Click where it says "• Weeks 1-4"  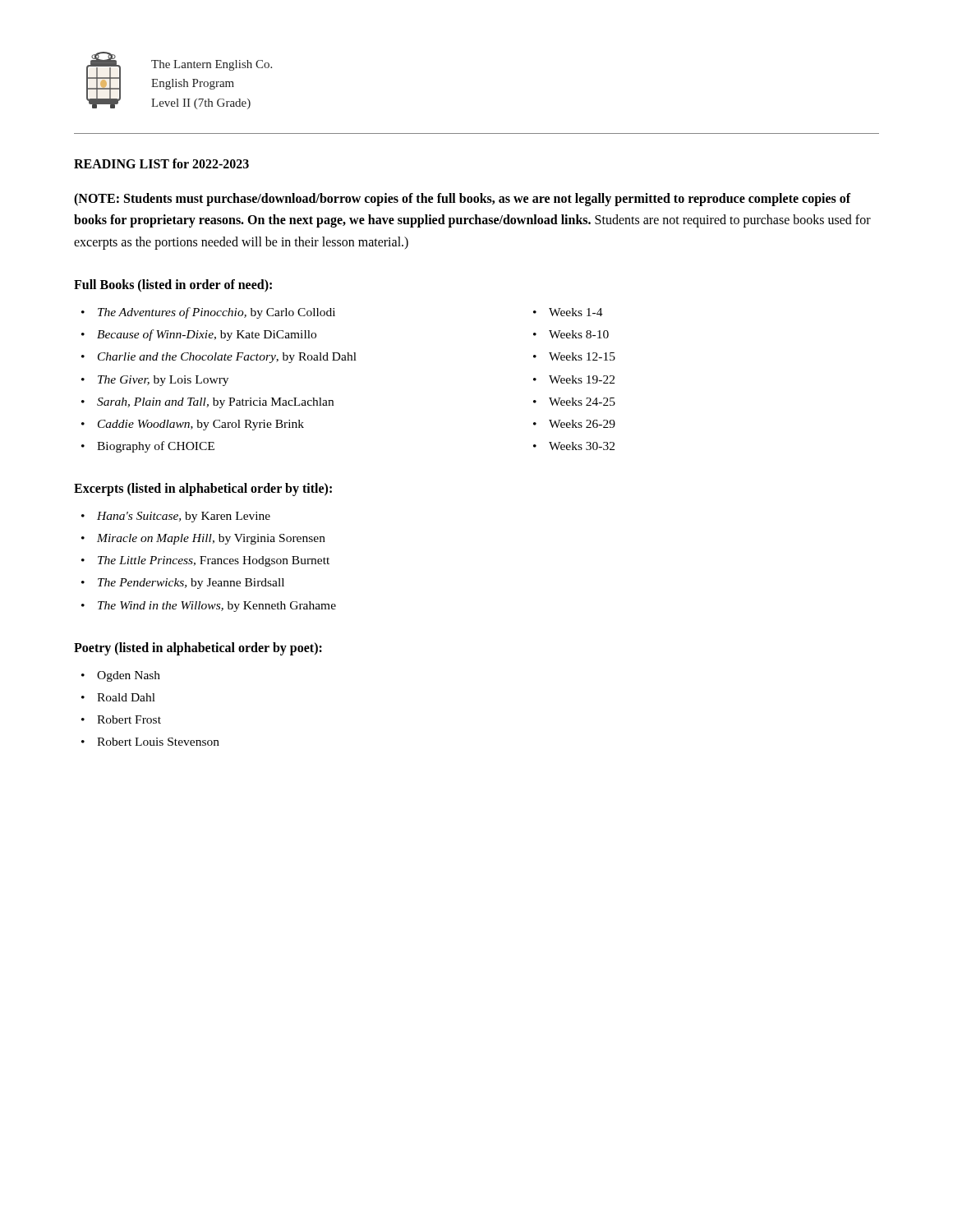click(567, 312)
